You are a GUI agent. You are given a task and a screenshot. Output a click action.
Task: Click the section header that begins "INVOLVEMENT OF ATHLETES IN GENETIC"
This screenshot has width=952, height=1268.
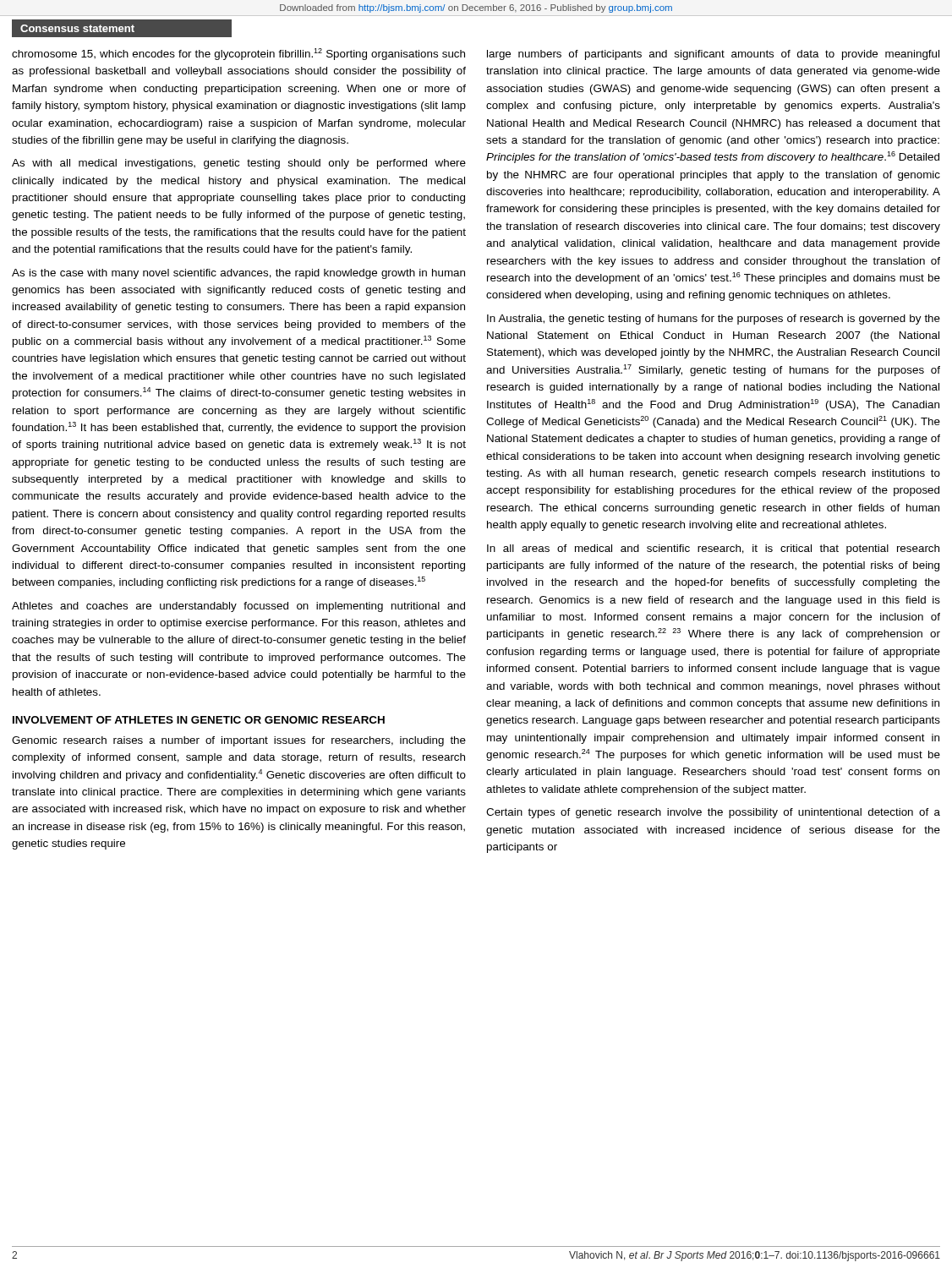[199, 720]
